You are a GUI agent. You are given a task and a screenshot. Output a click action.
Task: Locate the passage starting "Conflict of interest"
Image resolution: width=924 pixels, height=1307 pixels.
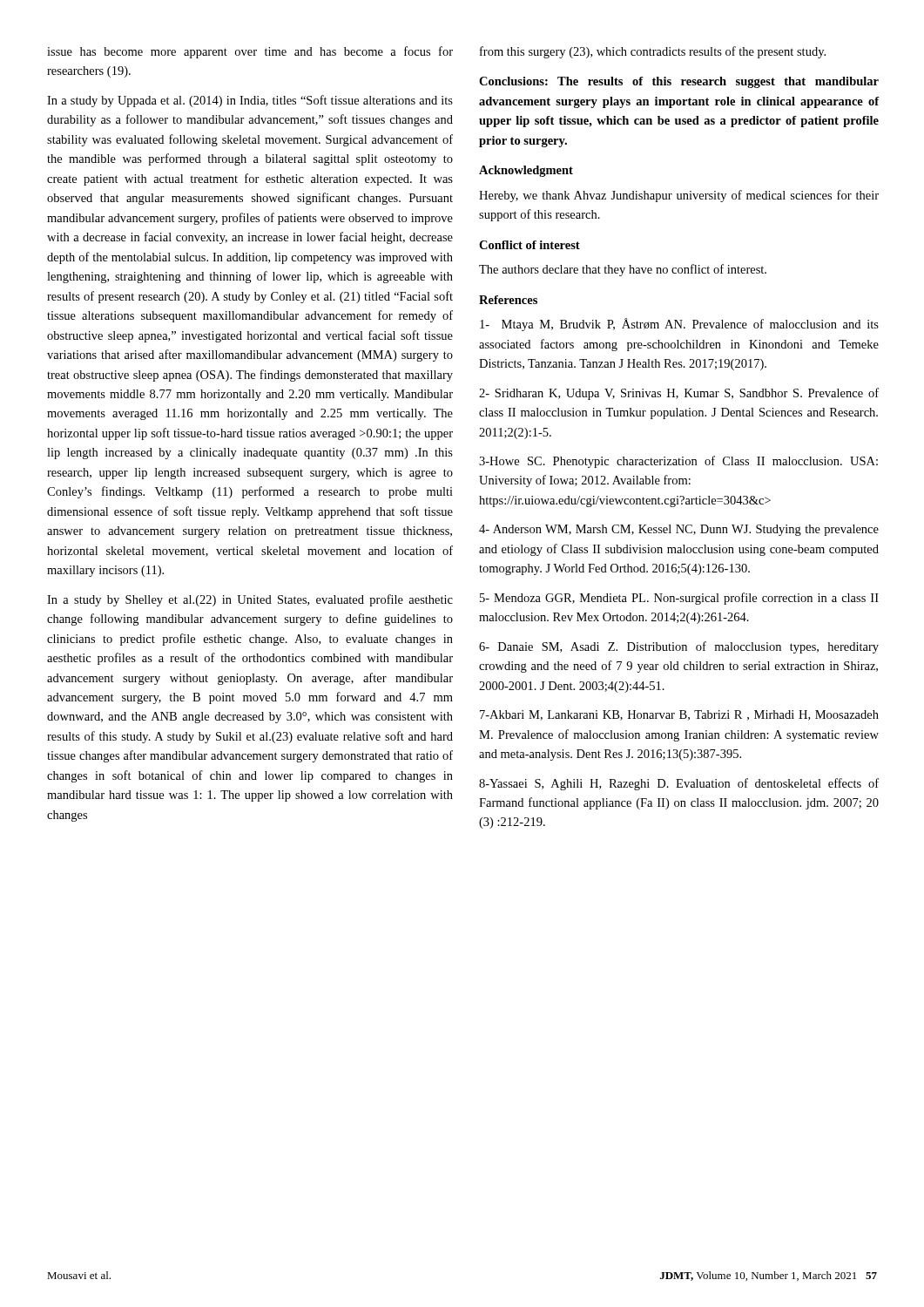(529, 245)
